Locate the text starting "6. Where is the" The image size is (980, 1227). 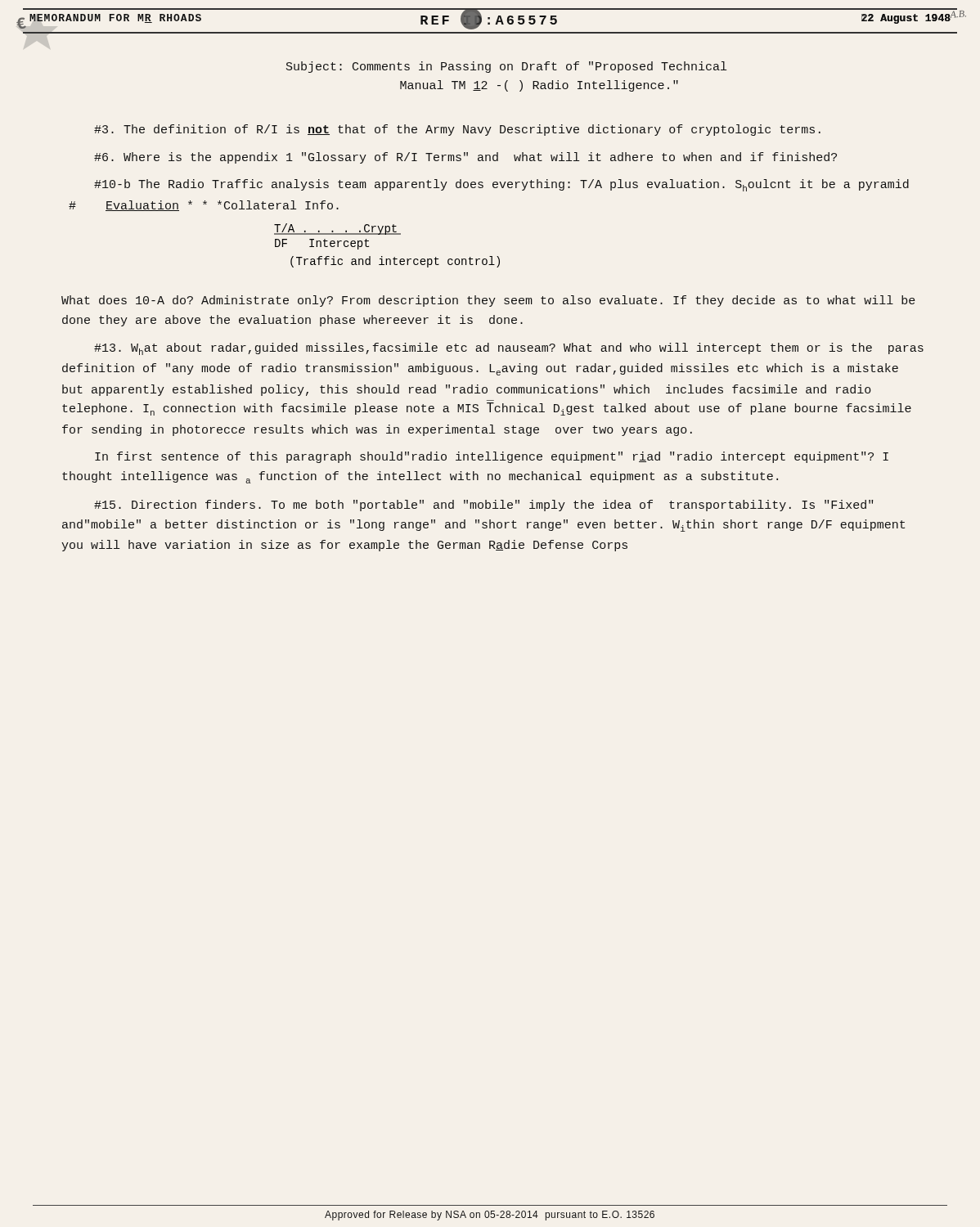[466, 158]
